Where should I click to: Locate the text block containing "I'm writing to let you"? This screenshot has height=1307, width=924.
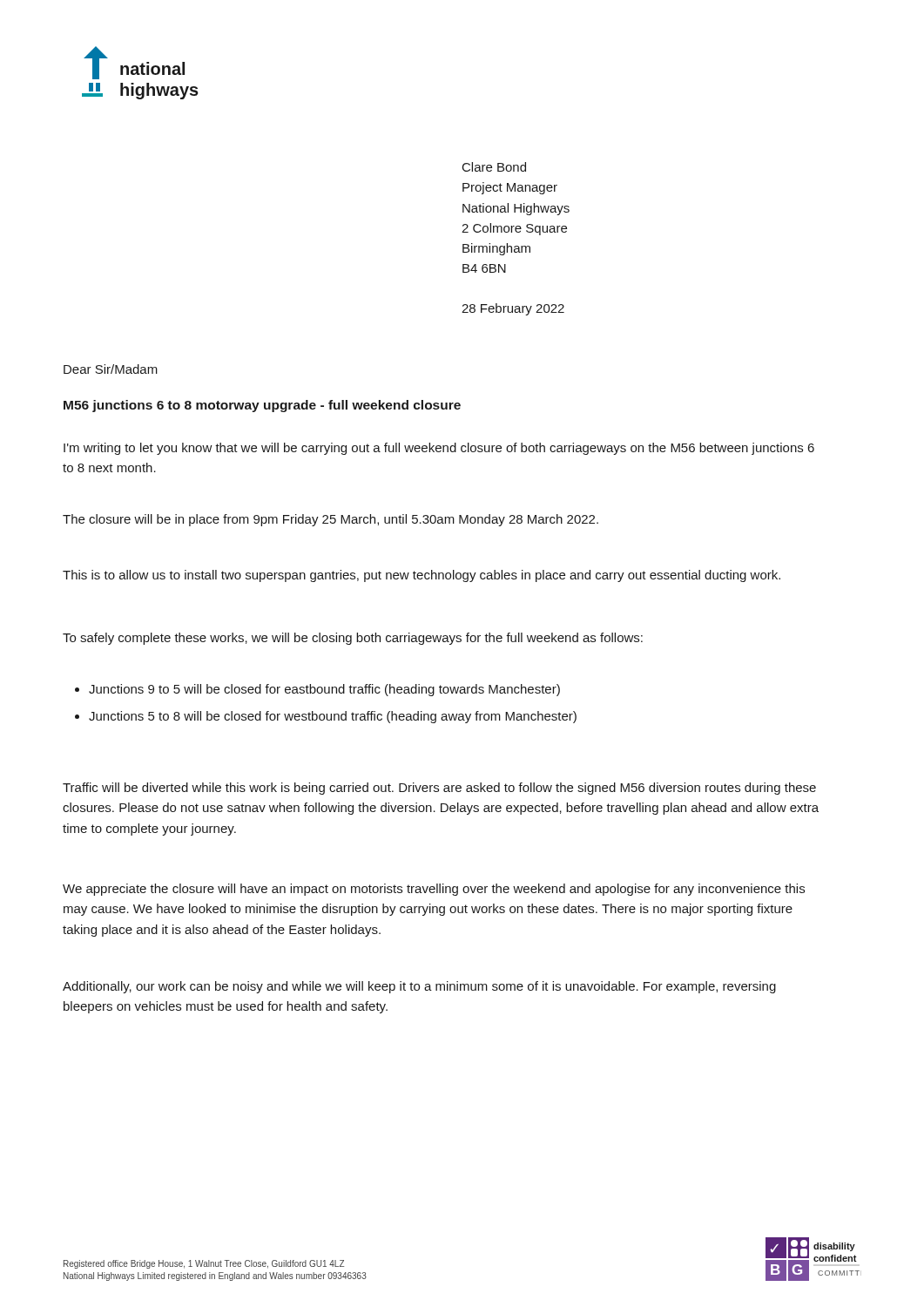(439, 458)
